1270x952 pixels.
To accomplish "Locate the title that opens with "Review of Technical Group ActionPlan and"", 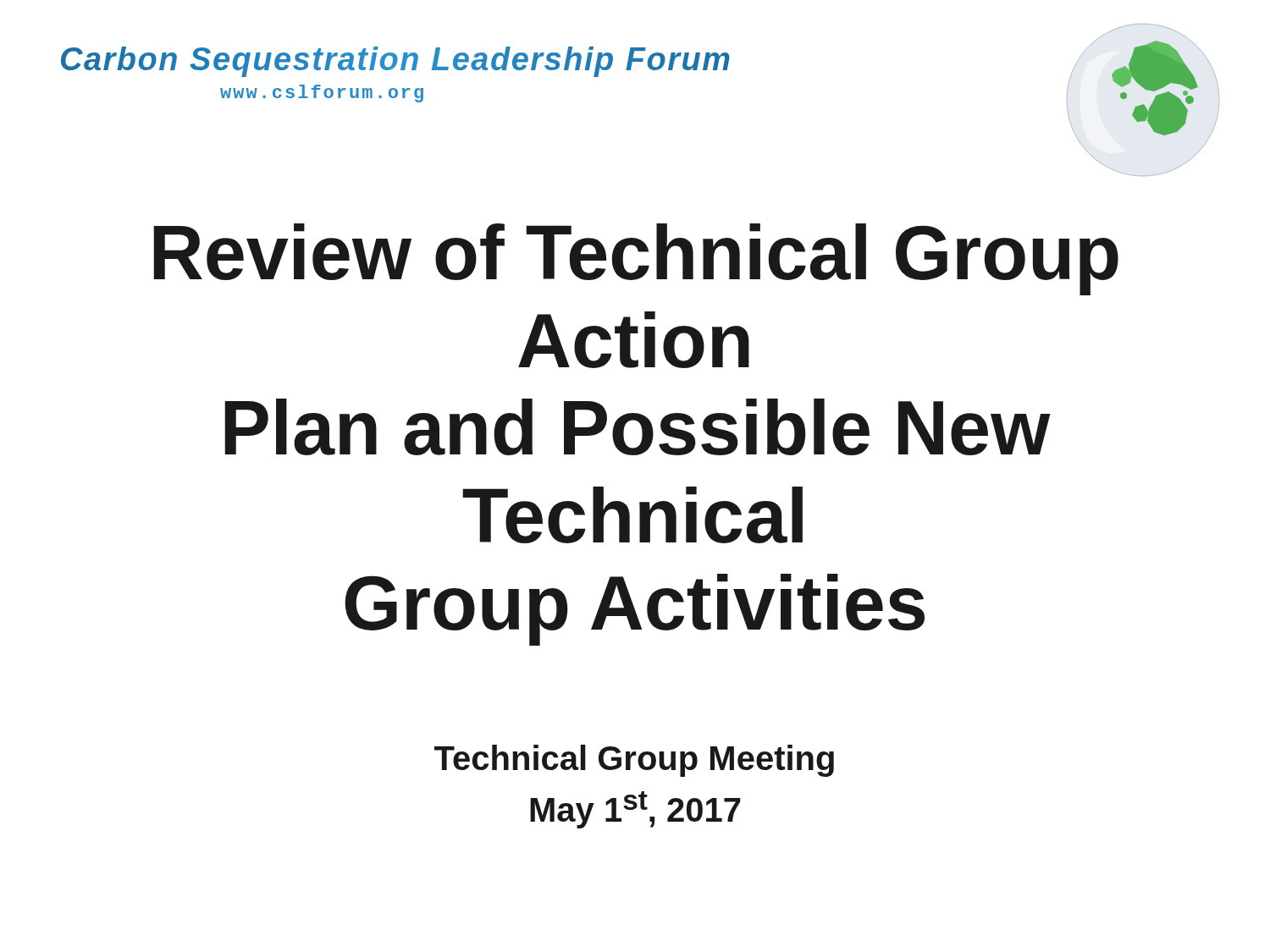I will tap(635, 429).
